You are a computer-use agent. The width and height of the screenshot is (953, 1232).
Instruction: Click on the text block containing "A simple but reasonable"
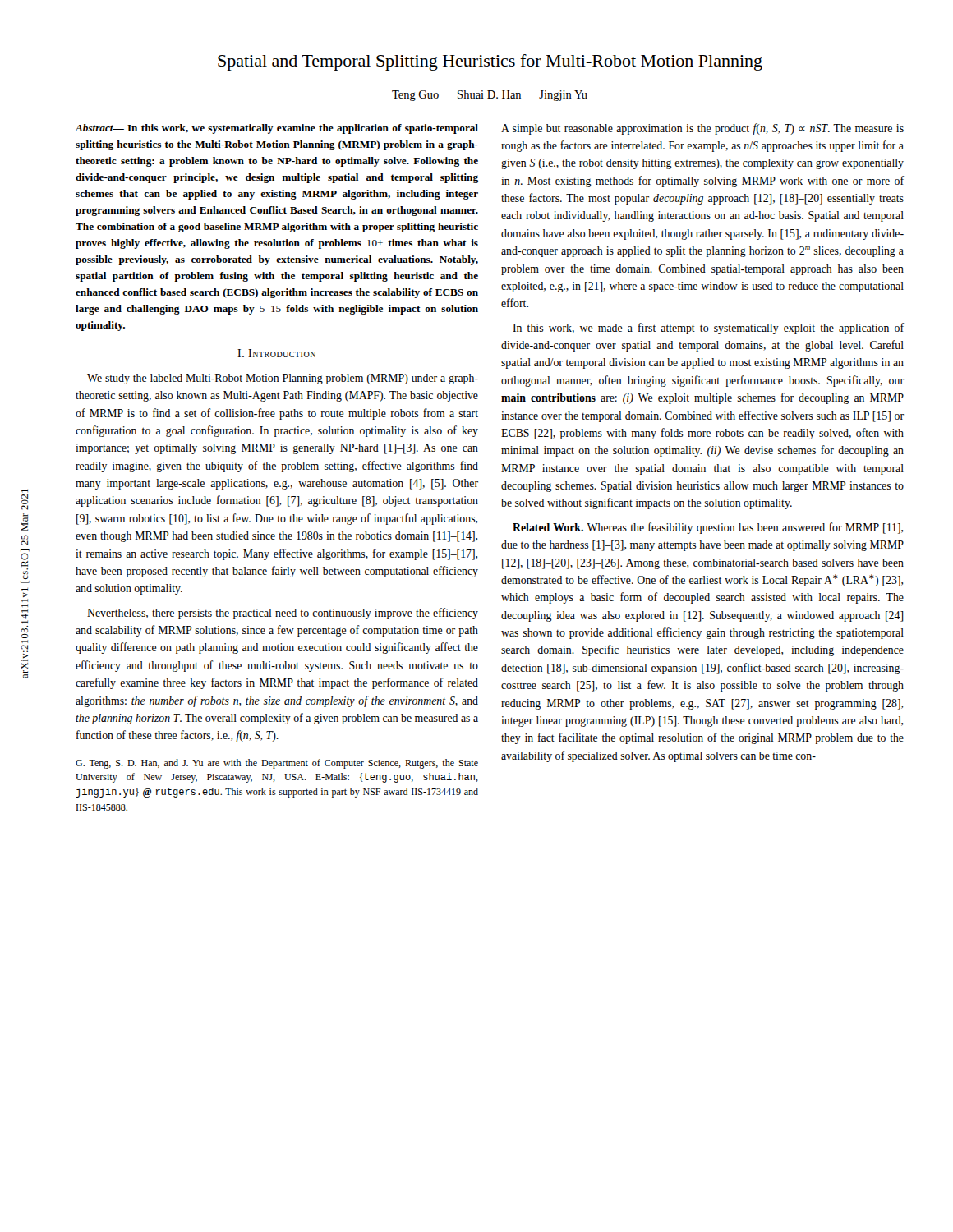click(702, 216)
